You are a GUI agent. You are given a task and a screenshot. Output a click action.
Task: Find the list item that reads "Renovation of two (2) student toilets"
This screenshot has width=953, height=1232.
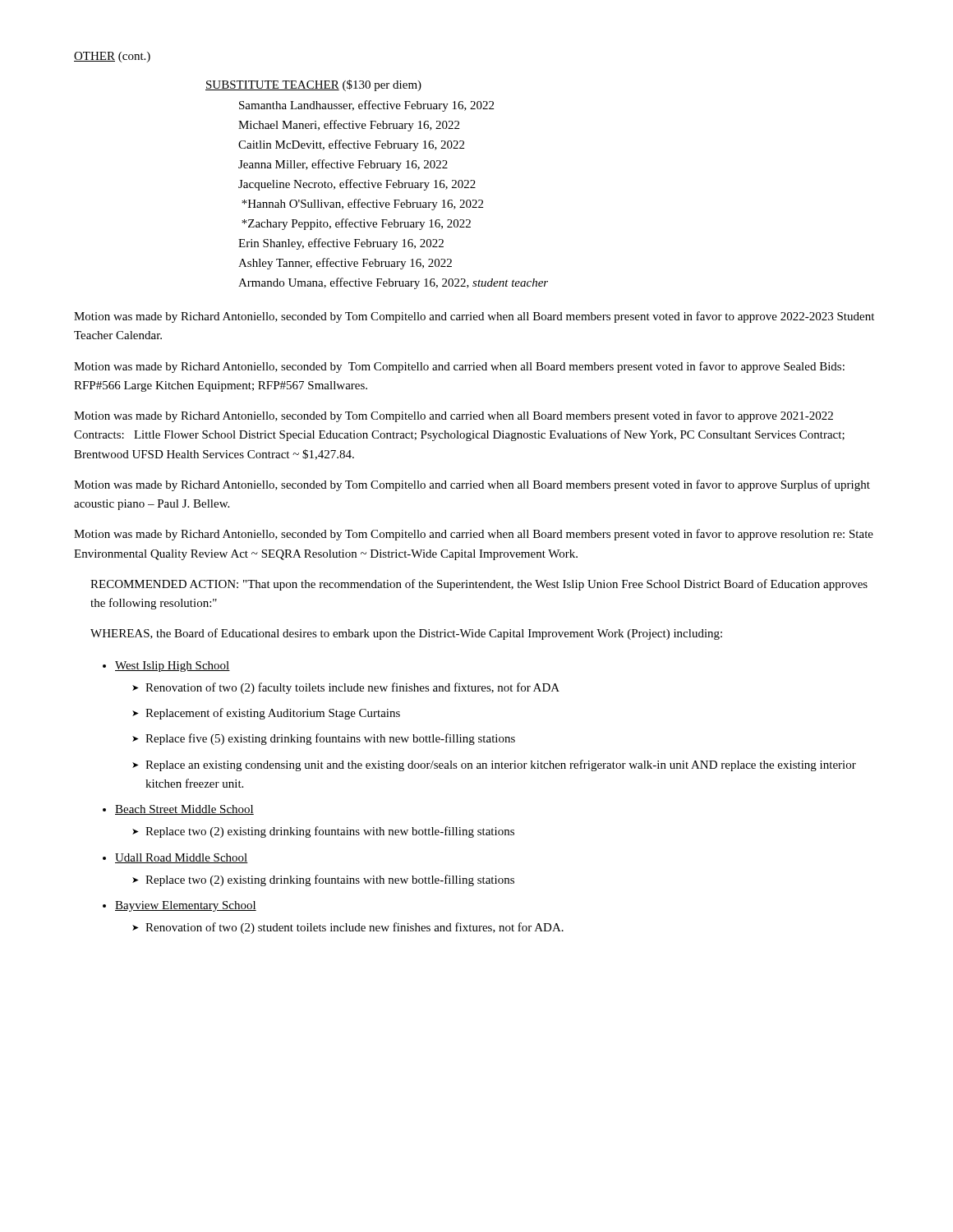coord(355,928)
